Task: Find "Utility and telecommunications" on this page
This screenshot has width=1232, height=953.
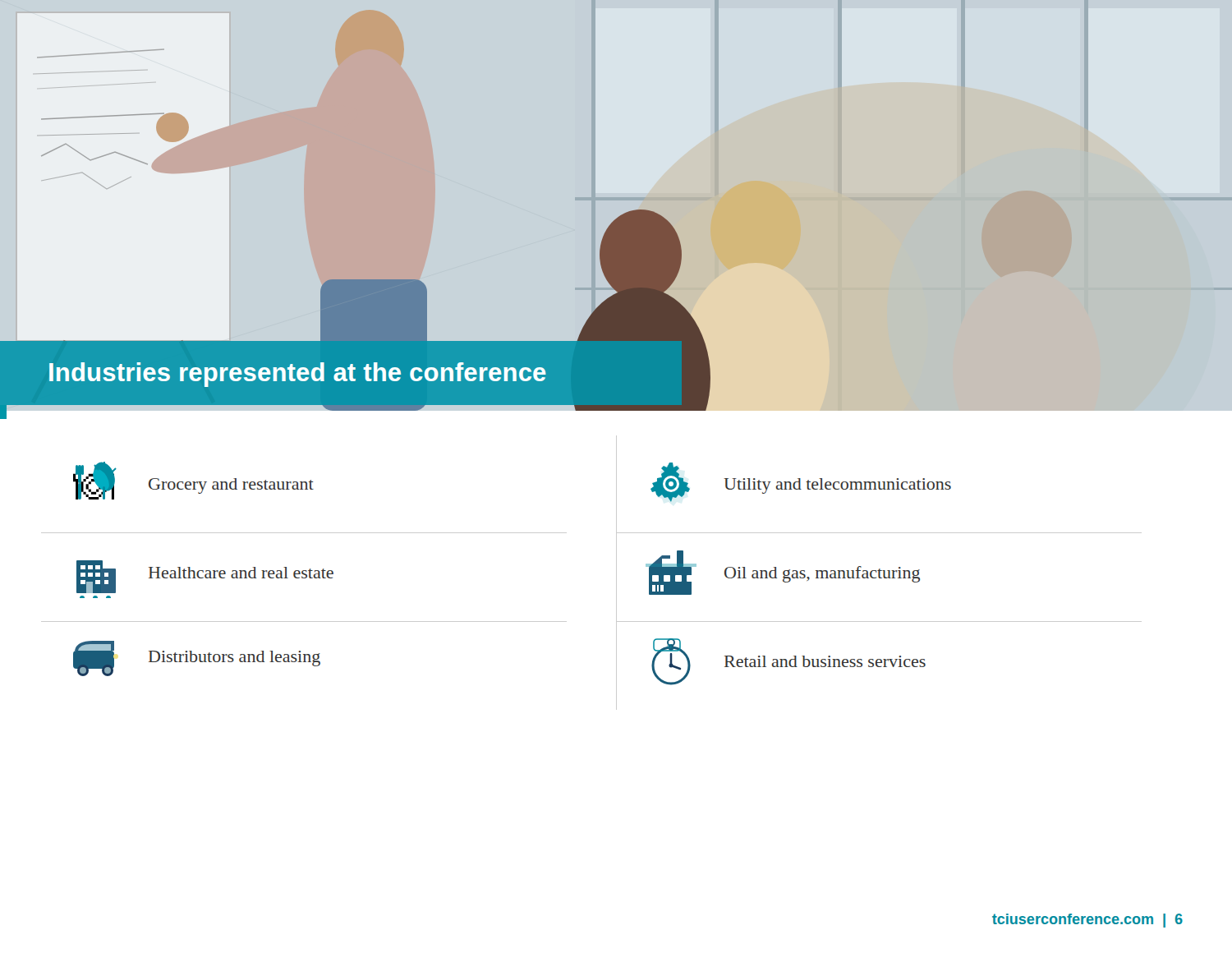Action: click(796, 484)
